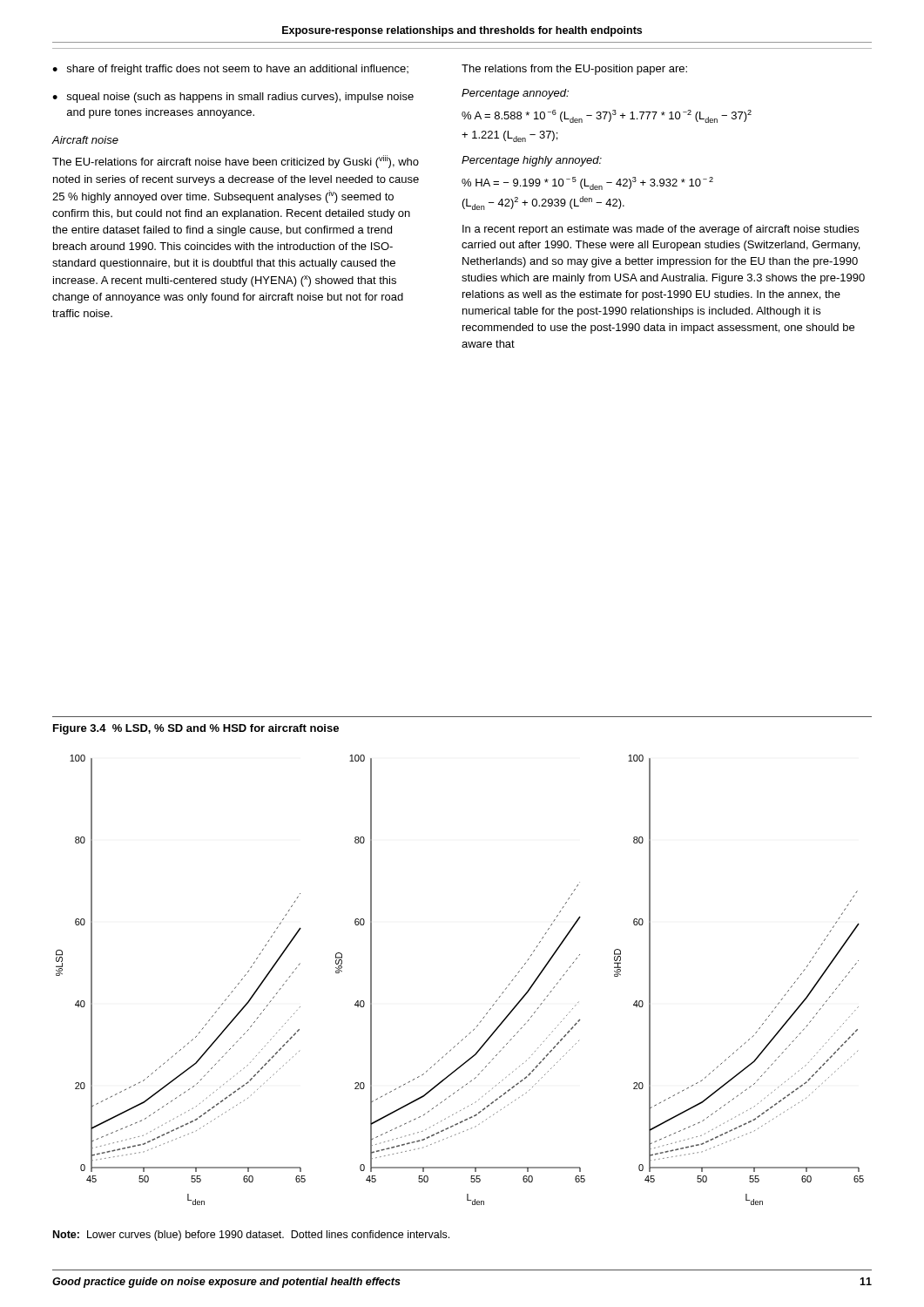This screenshot has height=1307, width=924.
Task: Find the text block starting "Note: Lower curves (blue) before 1990"
Action: [x=251, y=1235]
